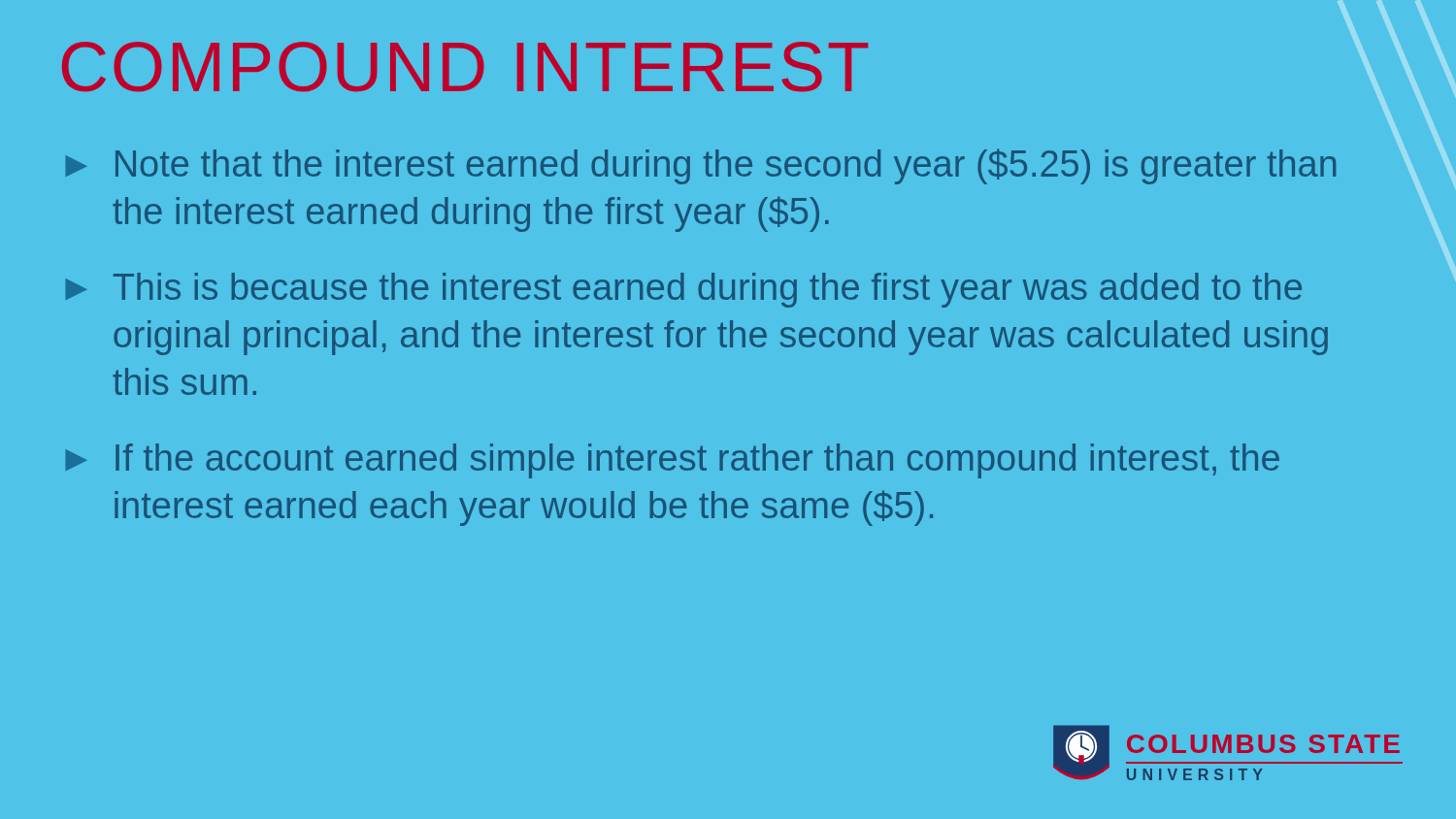
Task: Select the title that says "COMPOUND INTEREST"
Action: pos(465,67)
